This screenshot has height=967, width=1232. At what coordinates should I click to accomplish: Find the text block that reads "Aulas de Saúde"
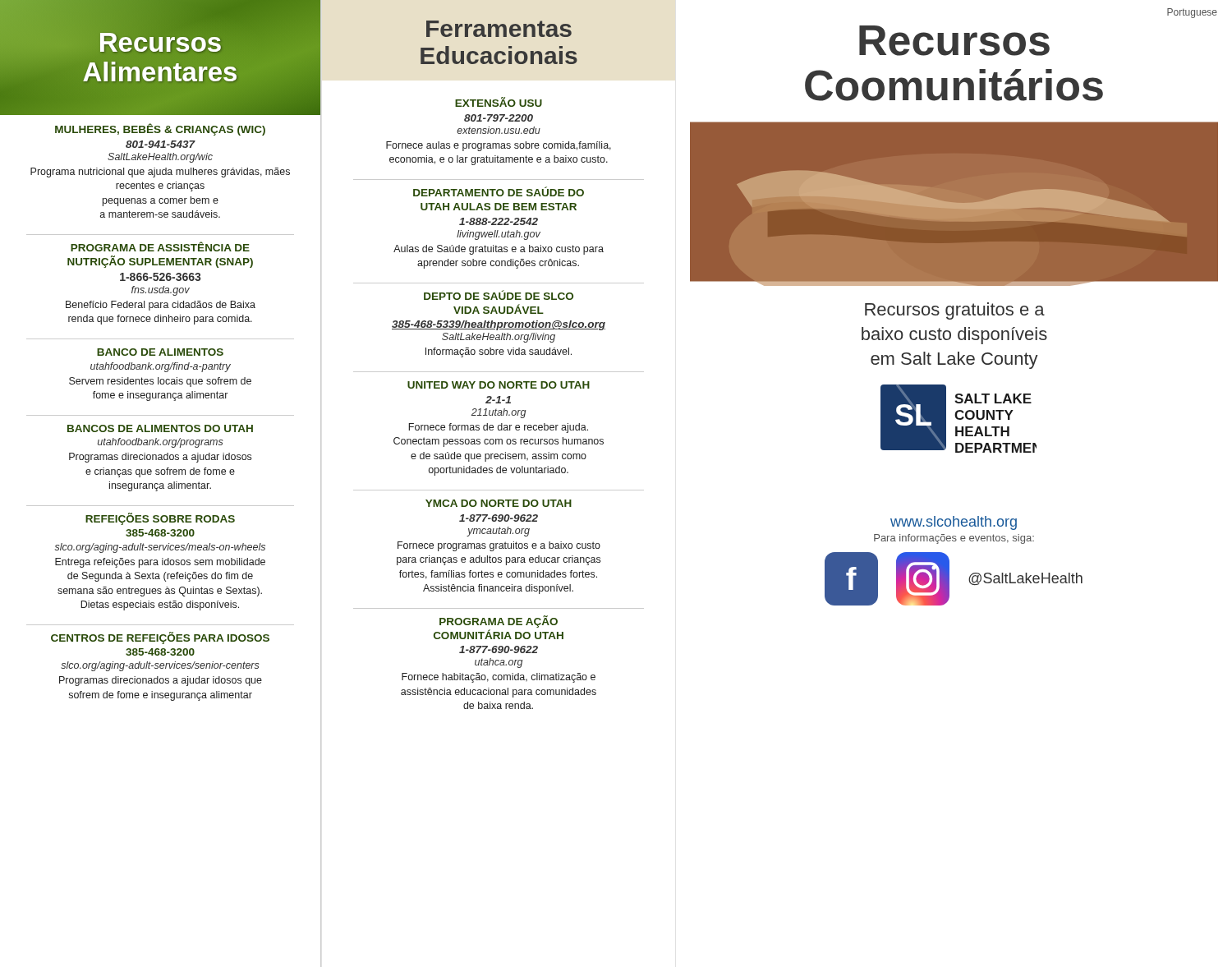point(499,256)
